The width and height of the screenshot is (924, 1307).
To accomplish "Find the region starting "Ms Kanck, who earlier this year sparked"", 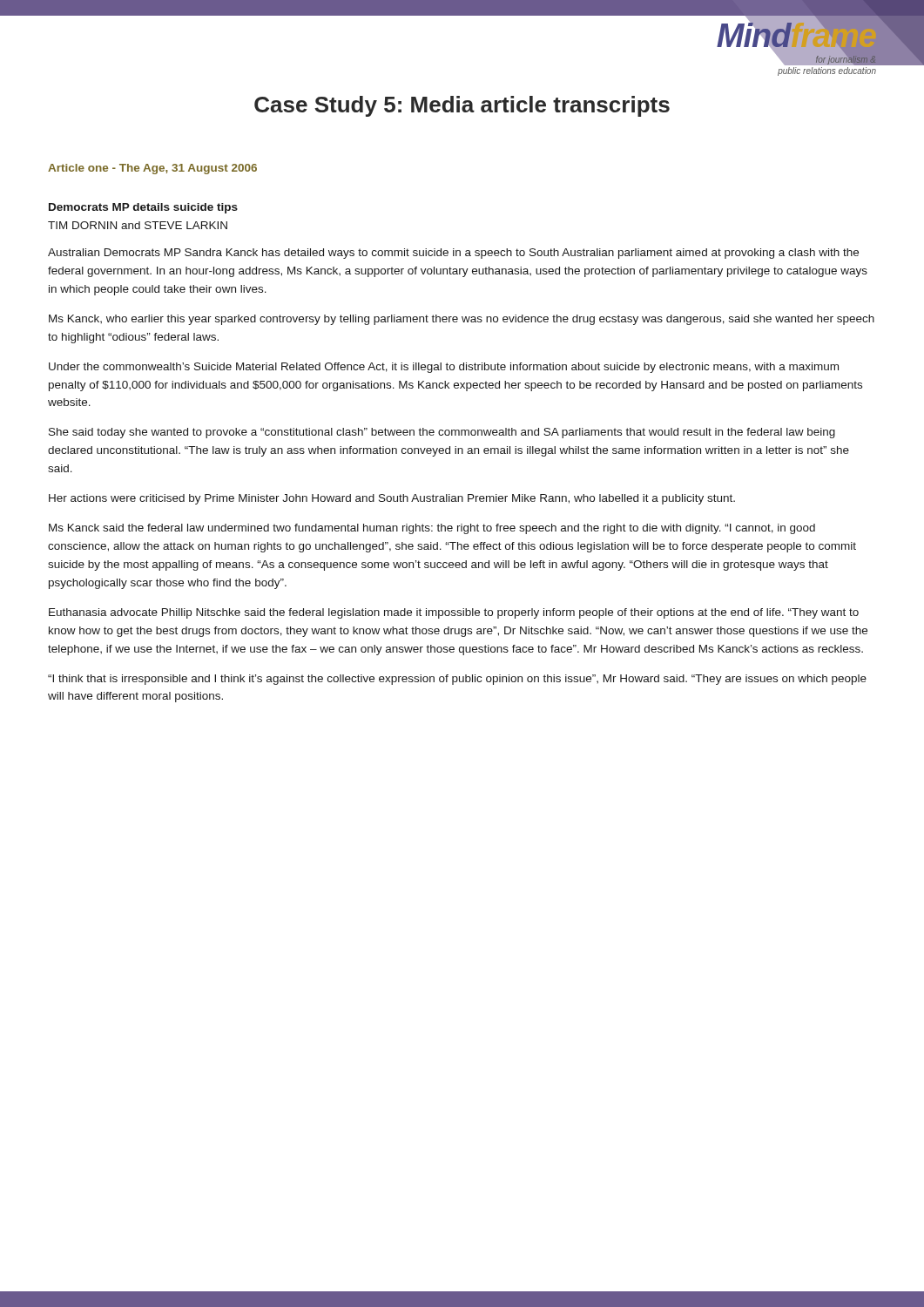I will 461,327.
